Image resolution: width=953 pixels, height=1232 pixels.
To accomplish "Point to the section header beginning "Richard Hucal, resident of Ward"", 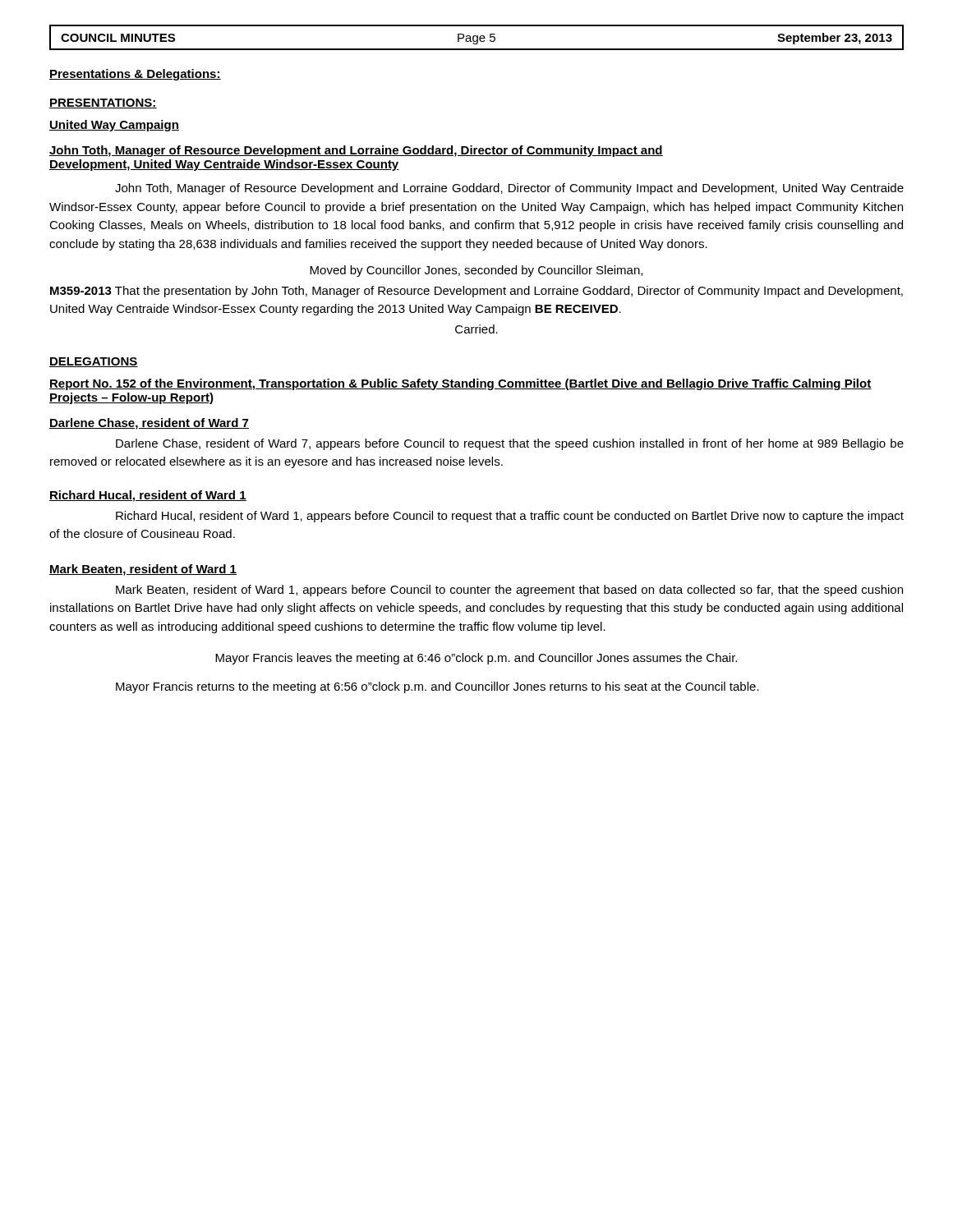I will (x=148, y=494).
